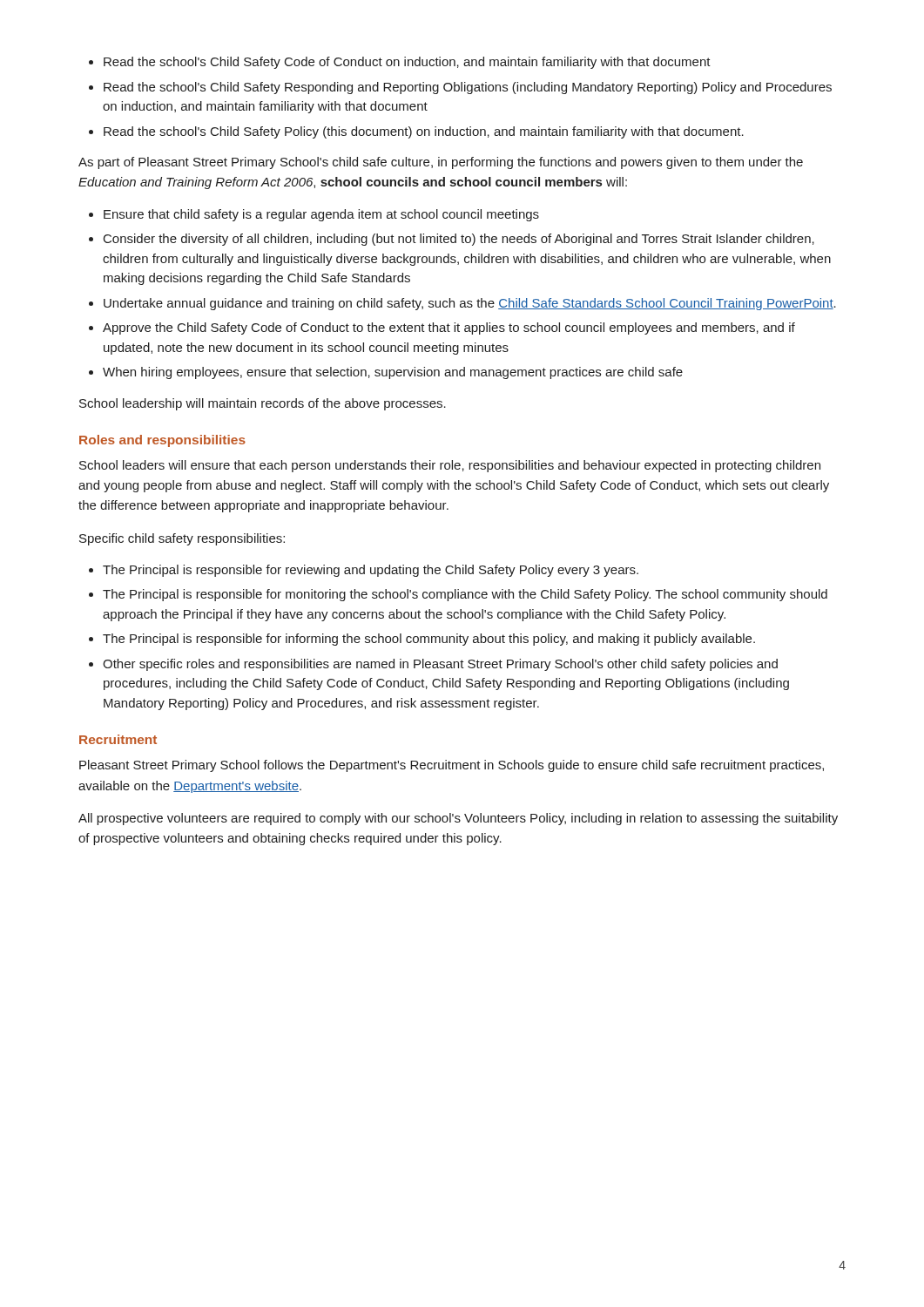The image size is (924, 1307).
Task: Find the element starting "Specific child safety responsibilities:"
Action: 182,539
